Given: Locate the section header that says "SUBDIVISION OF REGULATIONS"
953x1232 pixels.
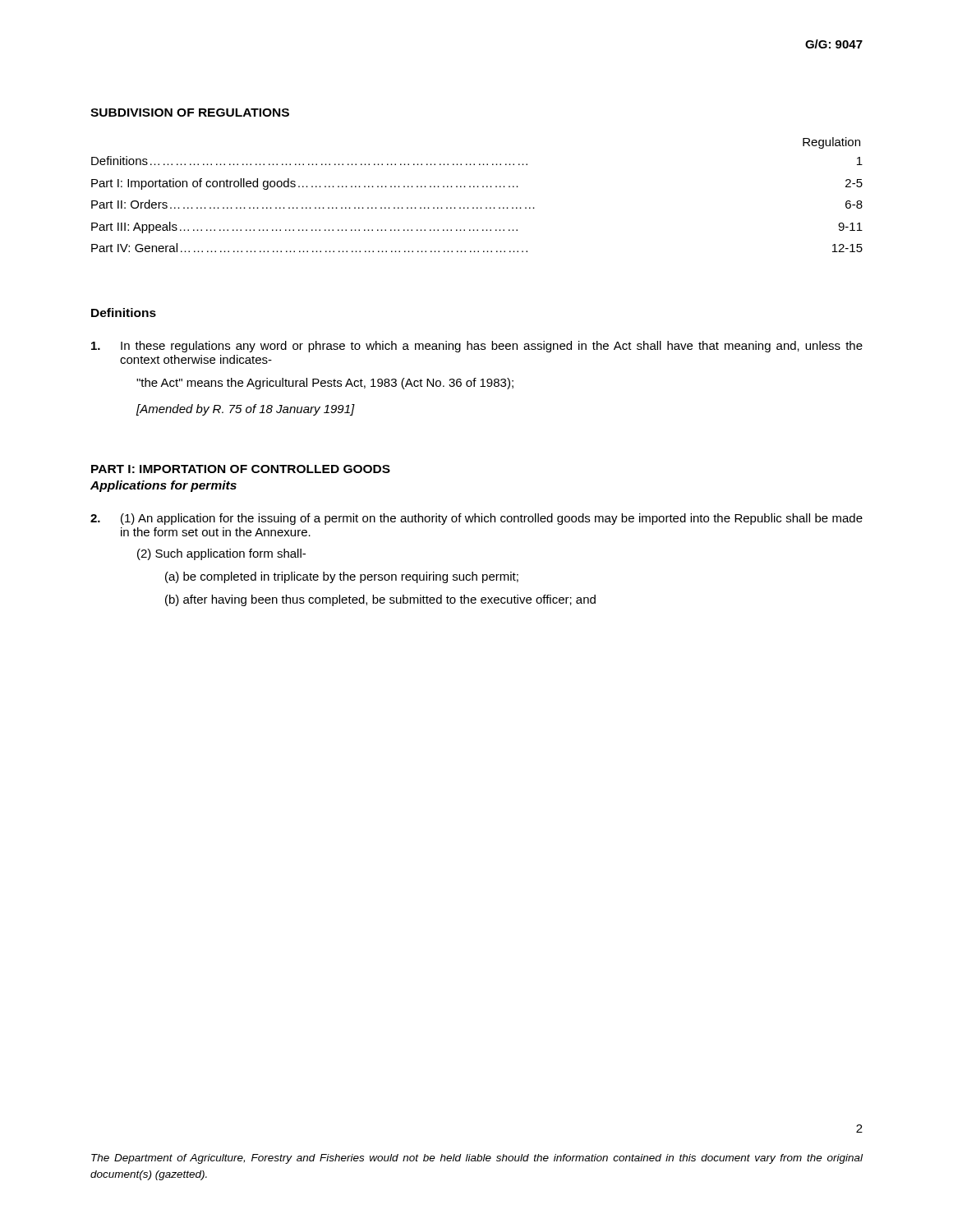Looking at the screenshot, I should (x=190, y=112).
